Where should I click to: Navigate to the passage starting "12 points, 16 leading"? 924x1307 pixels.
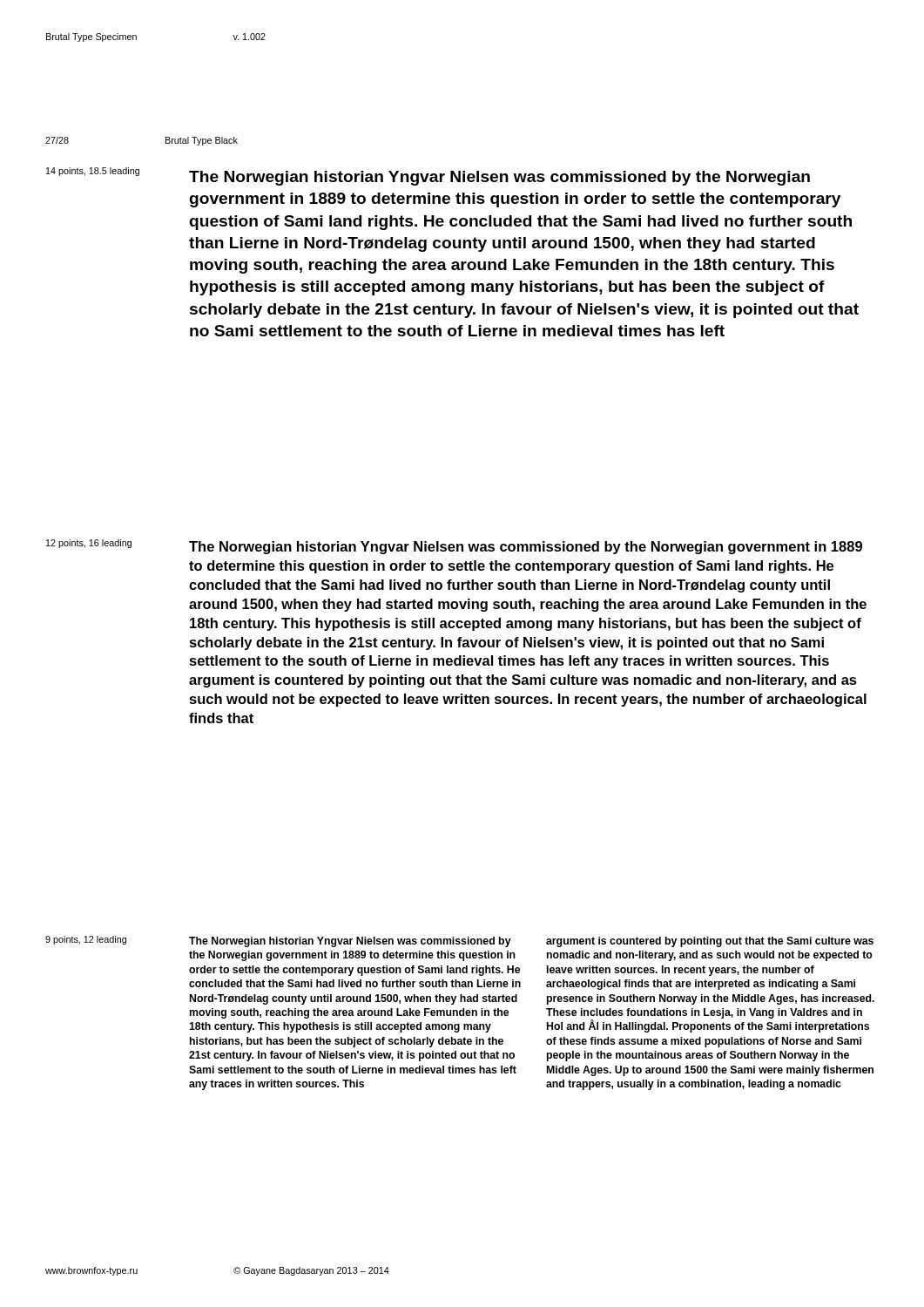point(89,543)
